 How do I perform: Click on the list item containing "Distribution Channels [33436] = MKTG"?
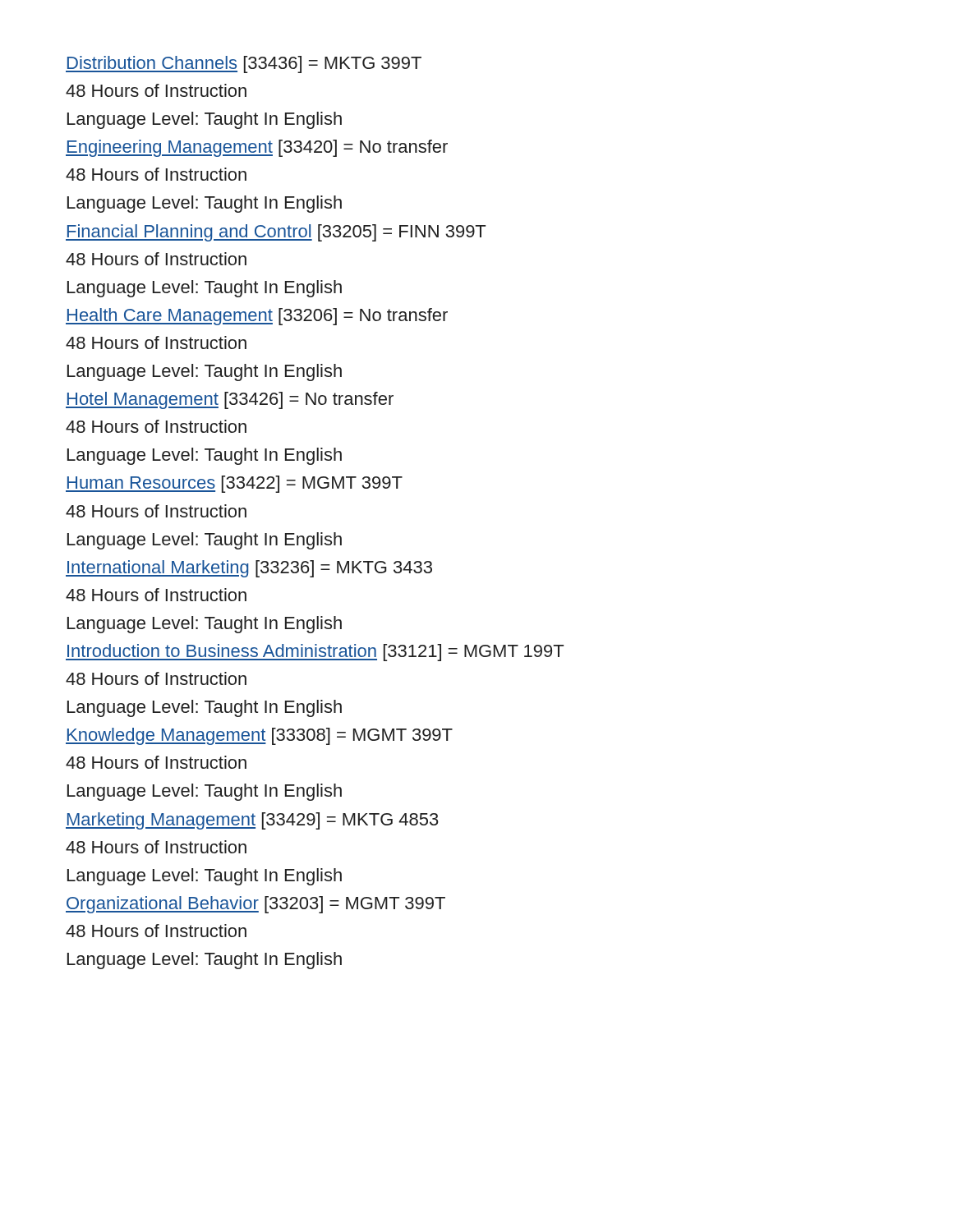pos(244,64)
